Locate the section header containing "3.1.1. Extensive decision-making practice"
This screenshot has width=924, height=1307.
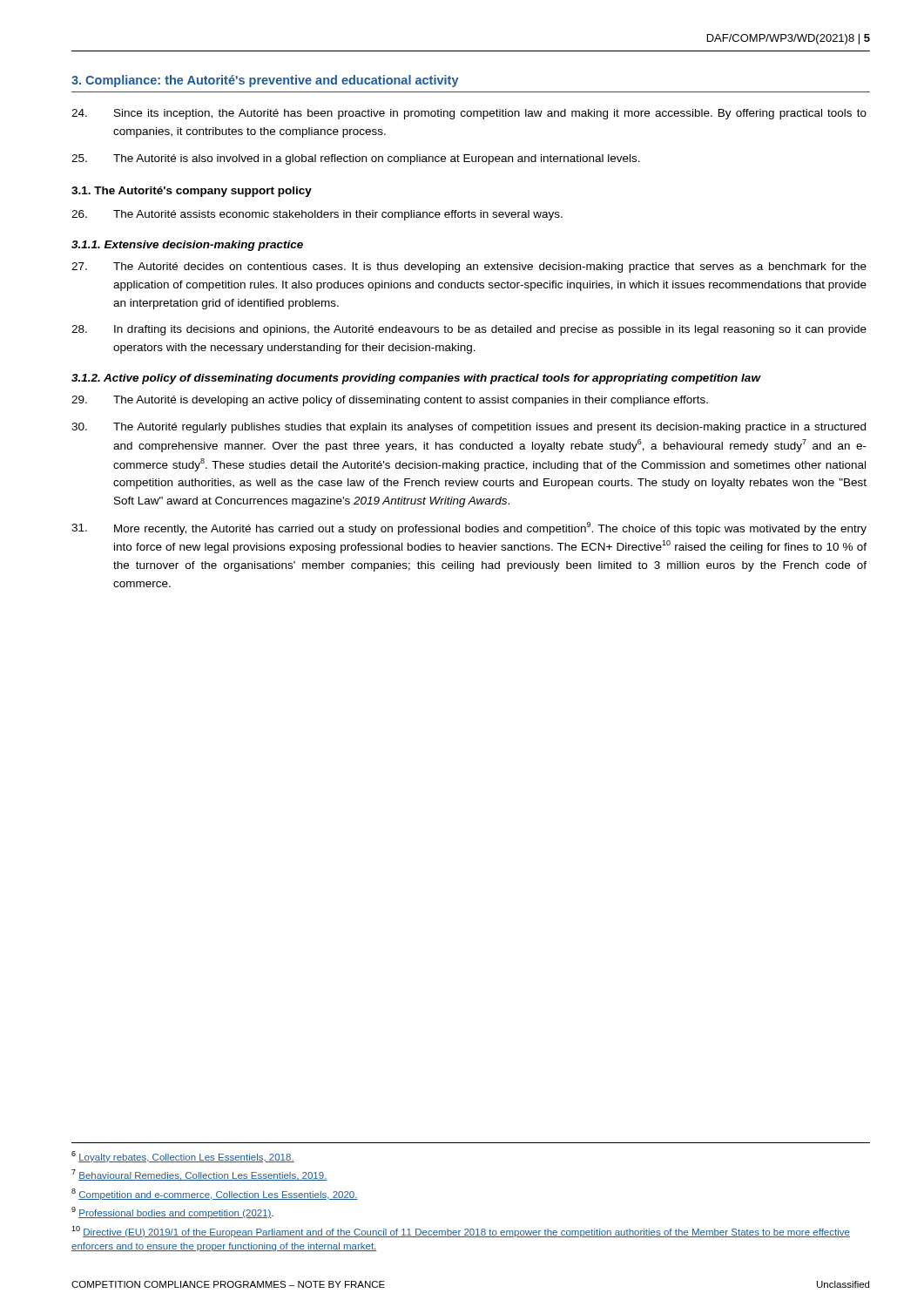(x=187, y=244)
